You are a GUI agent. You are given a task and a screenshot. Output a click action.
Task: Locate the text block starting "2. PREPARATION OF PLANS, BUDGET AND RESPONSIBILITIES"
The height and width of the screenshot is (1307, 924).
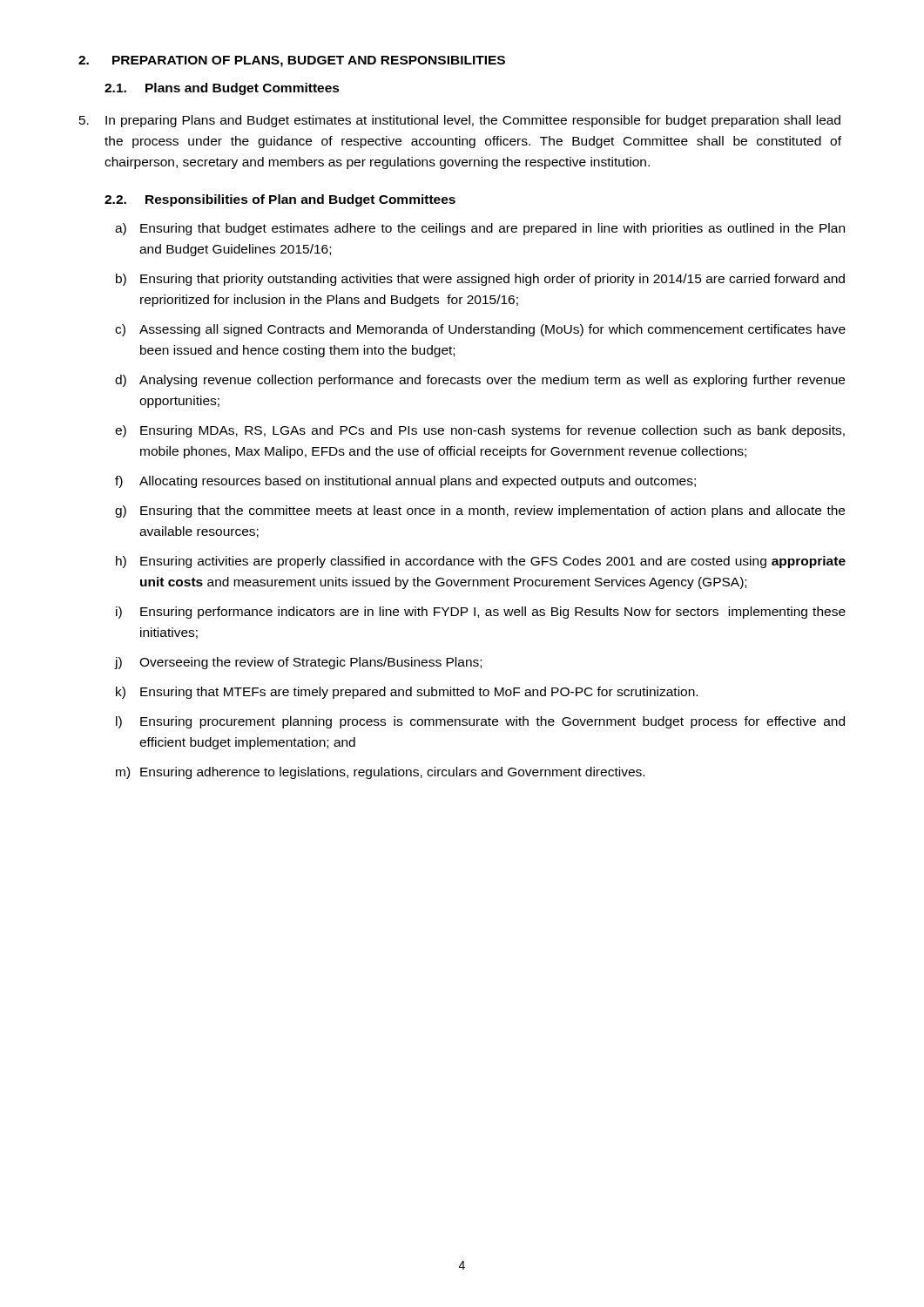tap(292, 60)
